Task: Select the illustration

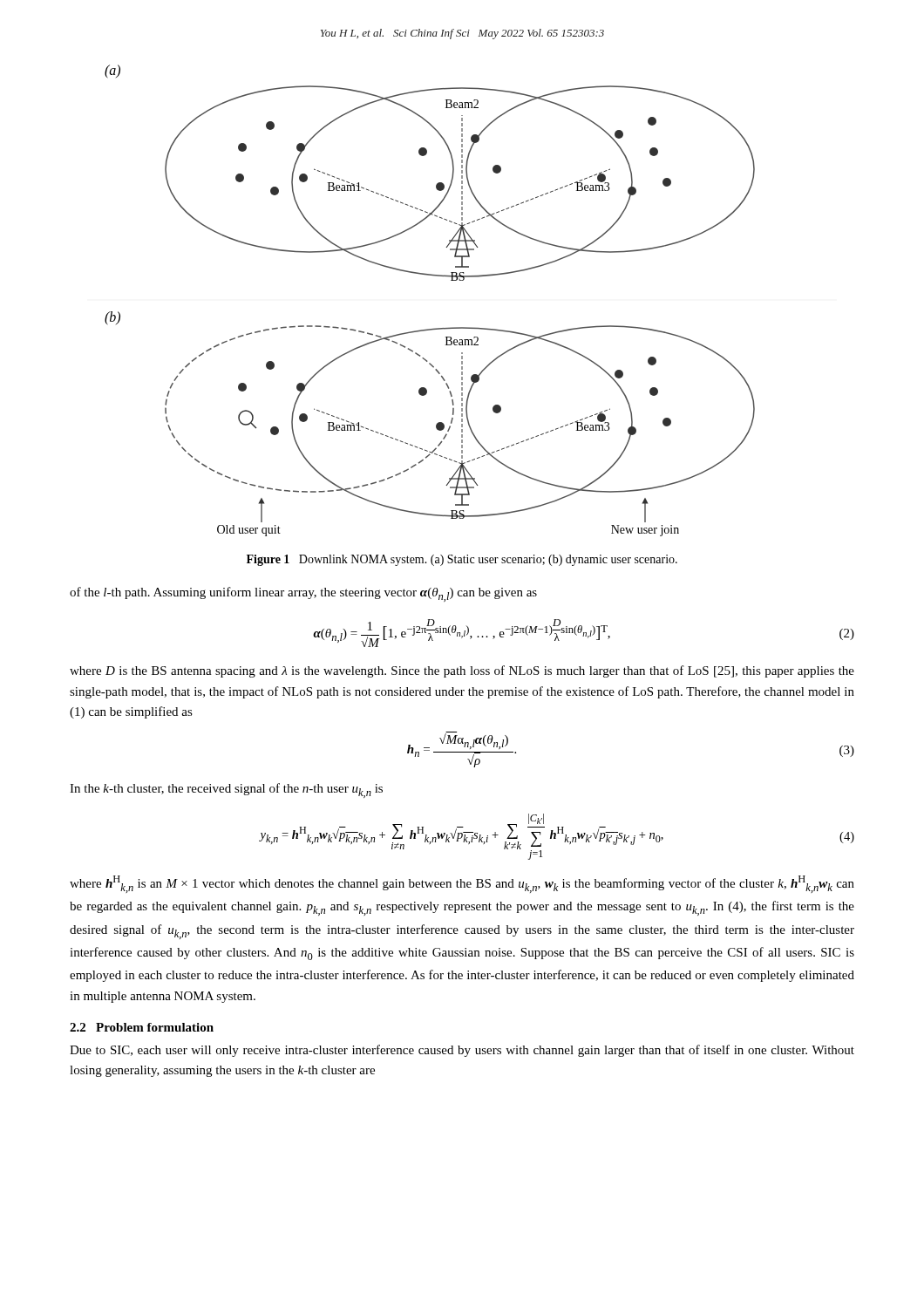Action: click(462, 302)
